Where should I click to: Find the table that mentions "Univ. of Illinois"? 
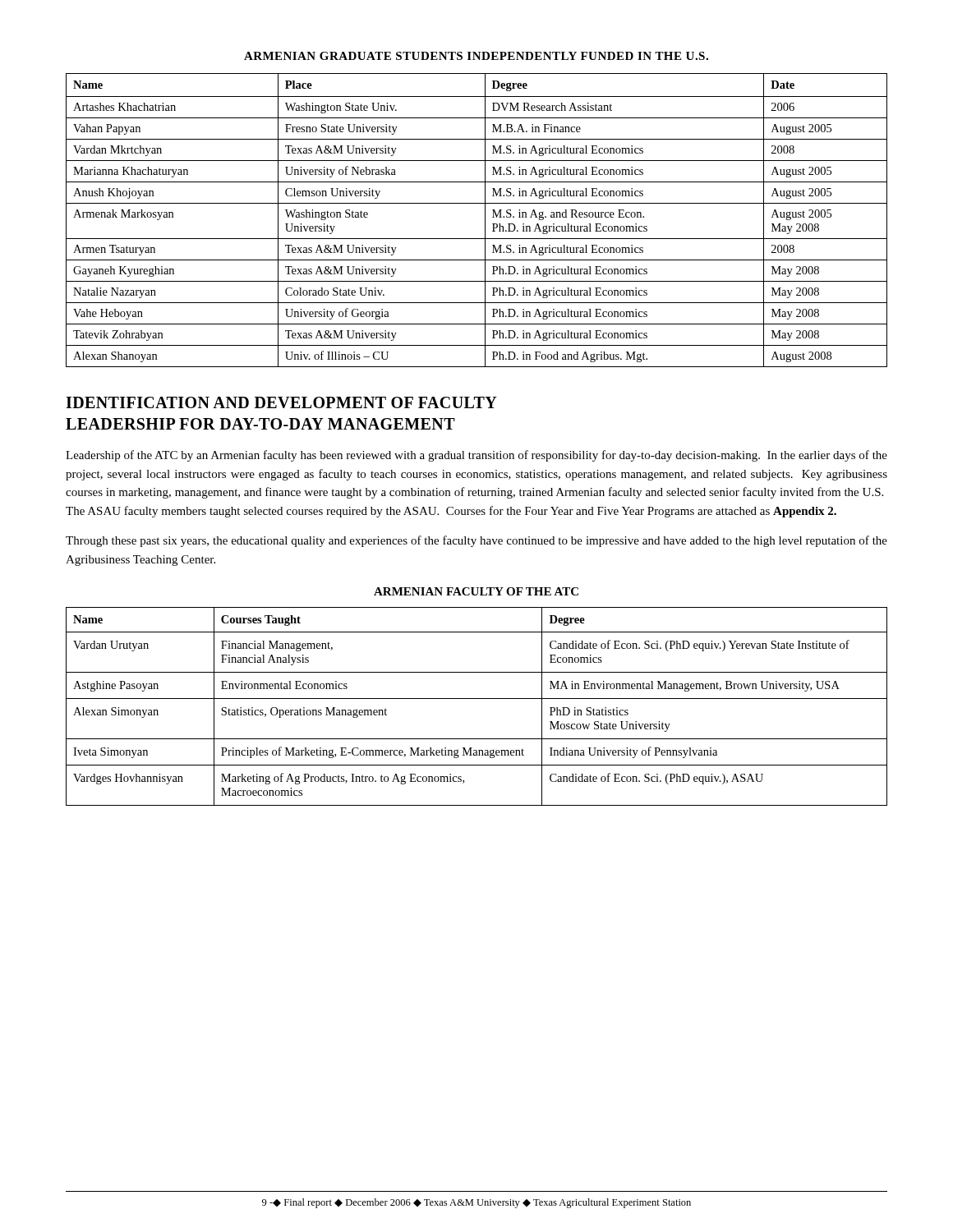pyautogui.click(x=476, y=220)
